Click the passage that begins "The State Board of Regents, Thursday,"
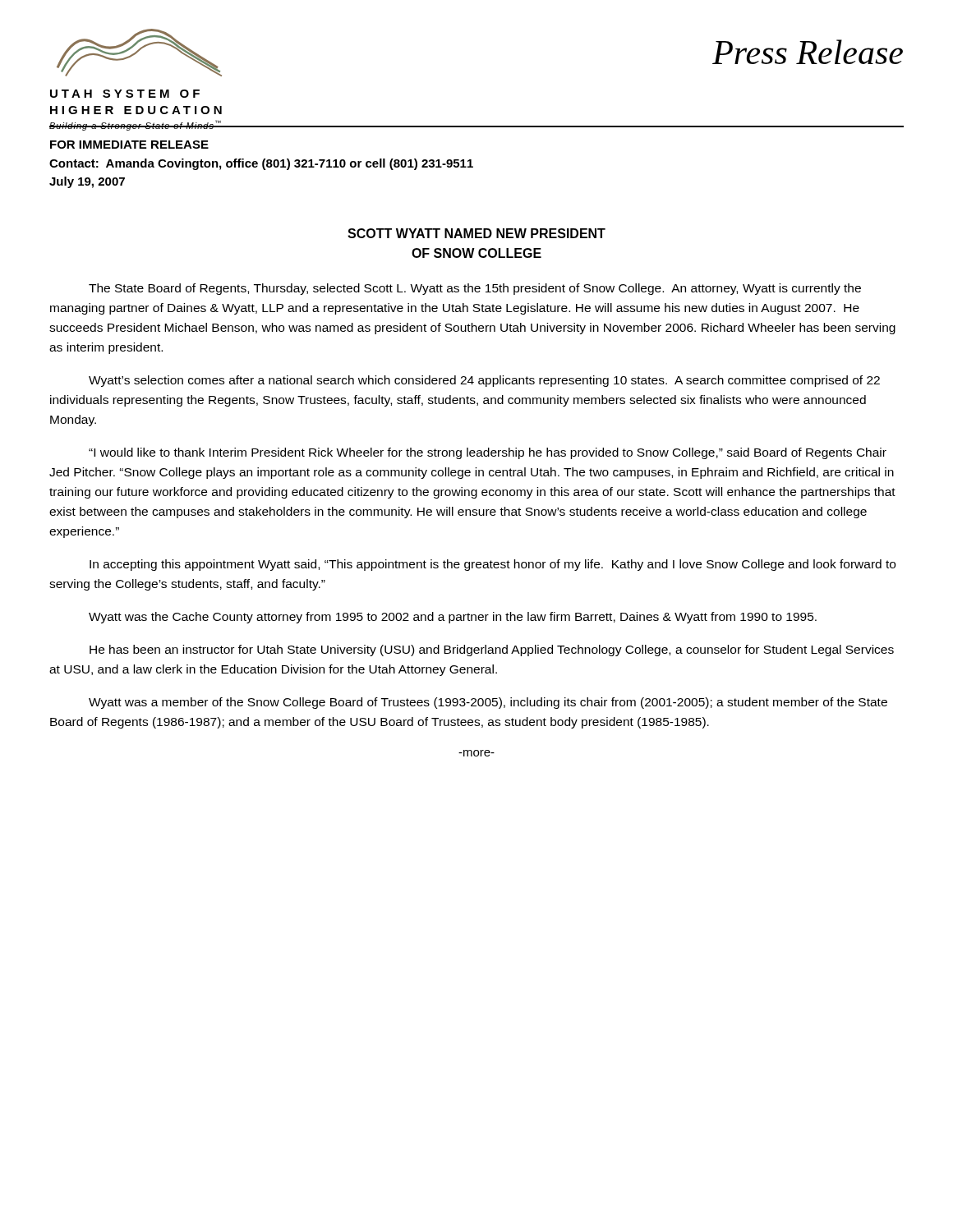This screenshot has height=1232, width=953. pos(476,317)
